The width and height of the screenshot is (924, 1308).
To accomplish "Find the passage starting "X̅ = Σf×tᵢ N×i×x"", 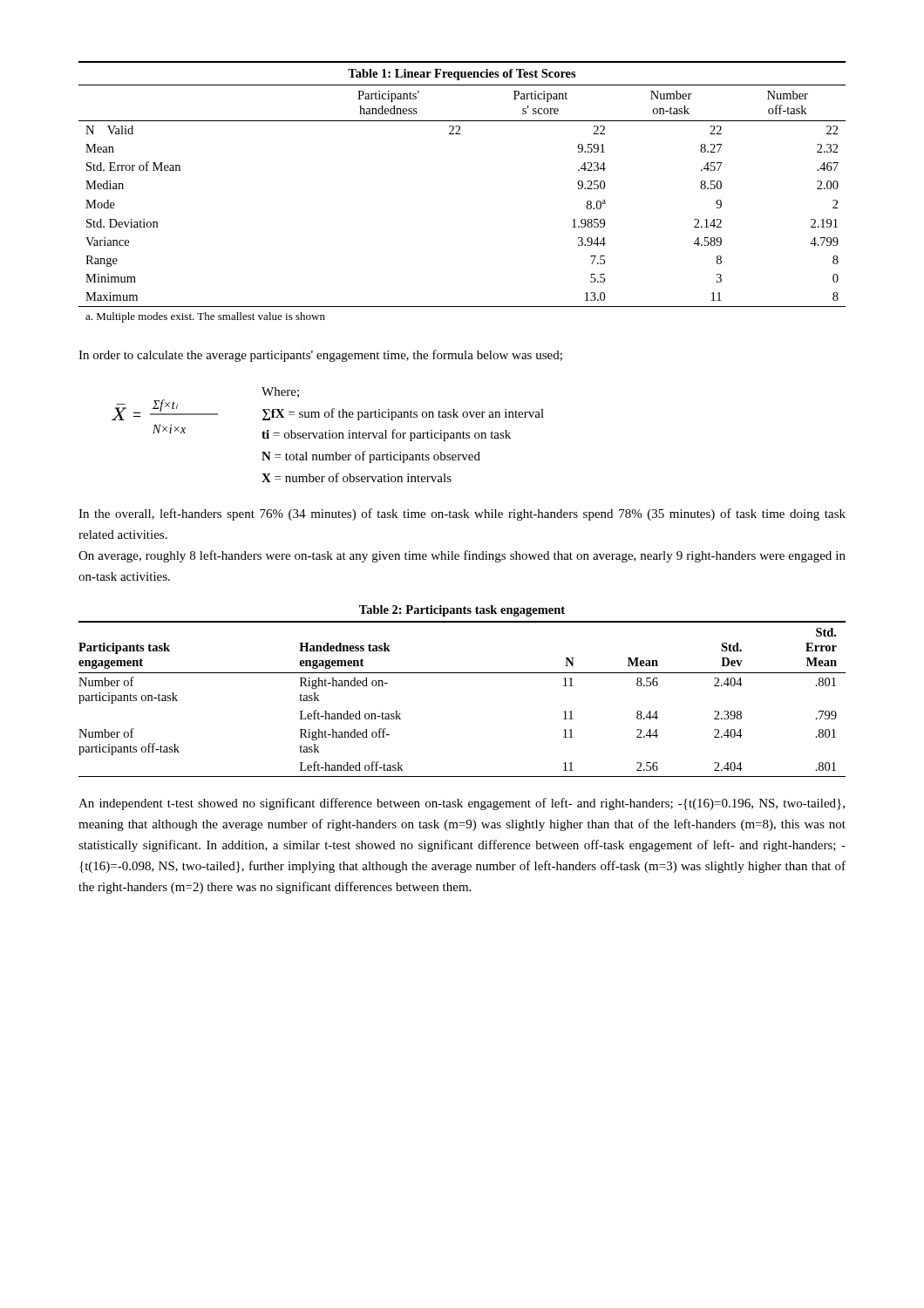I will pyautogui.click(x=166, y=416).
